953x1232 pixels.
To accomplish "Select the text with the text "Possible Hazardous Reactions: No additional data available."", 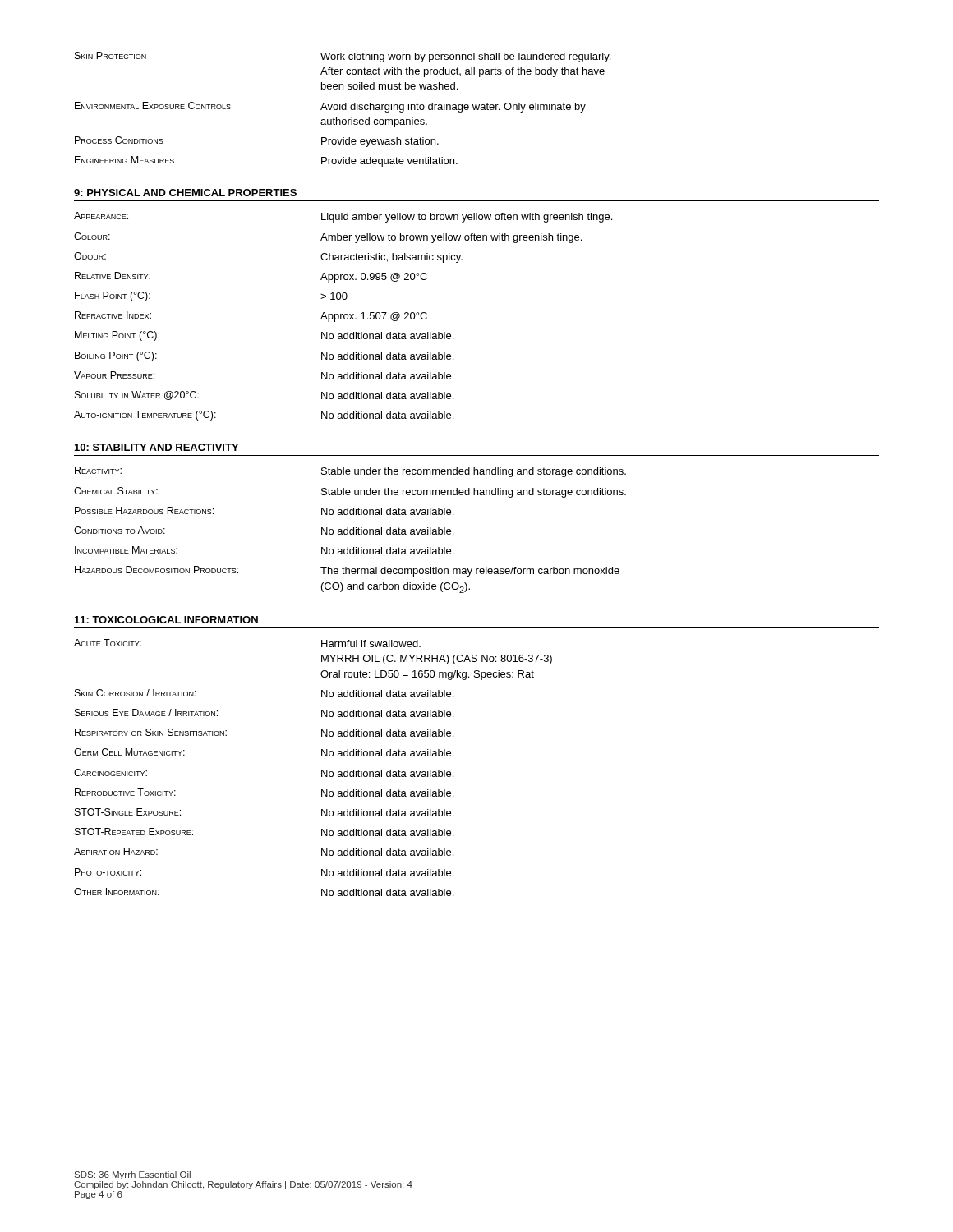I will coord(151,510).
